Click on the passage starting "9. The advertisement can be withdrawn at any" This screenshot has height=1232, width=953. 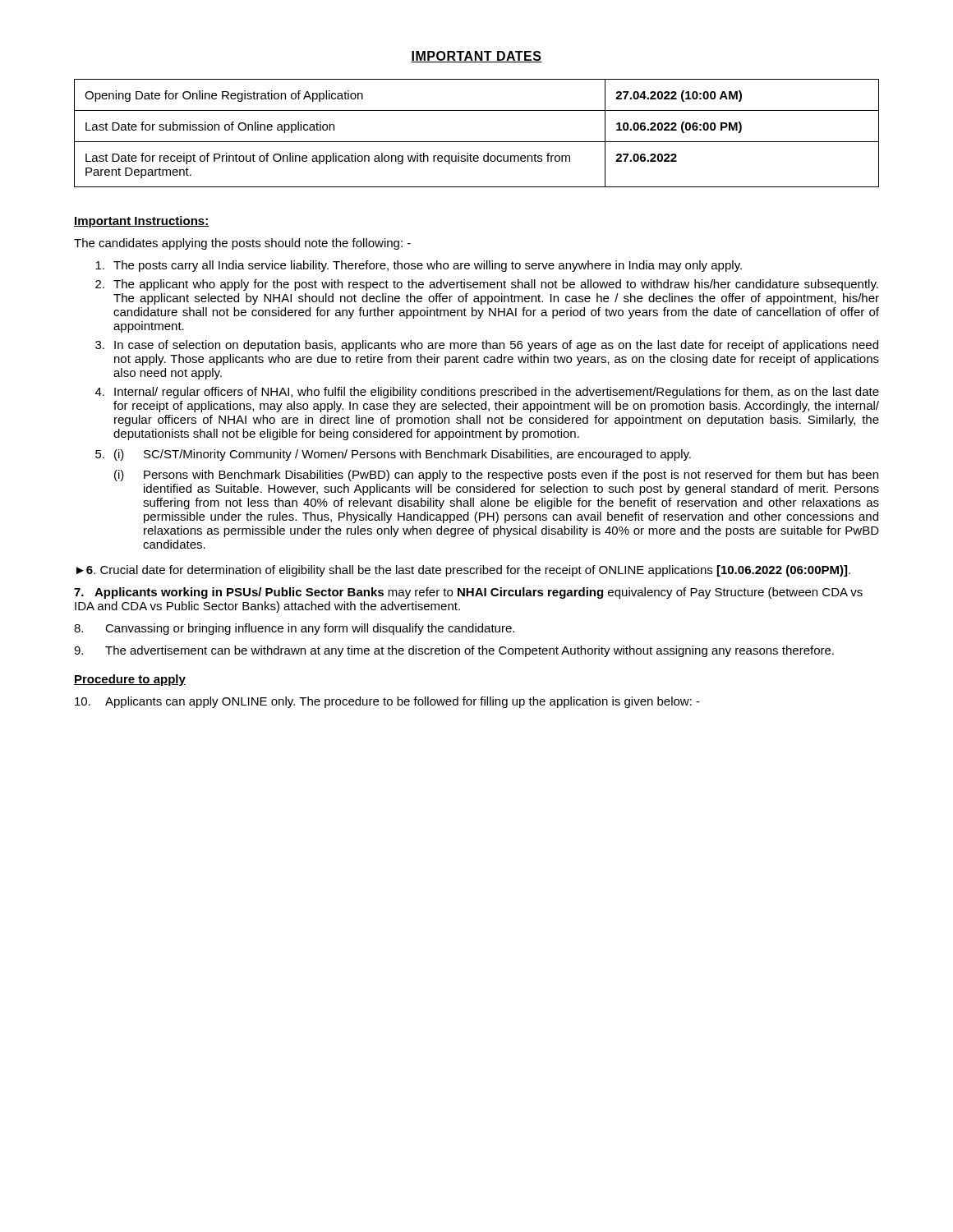click(x=476, y=650)
